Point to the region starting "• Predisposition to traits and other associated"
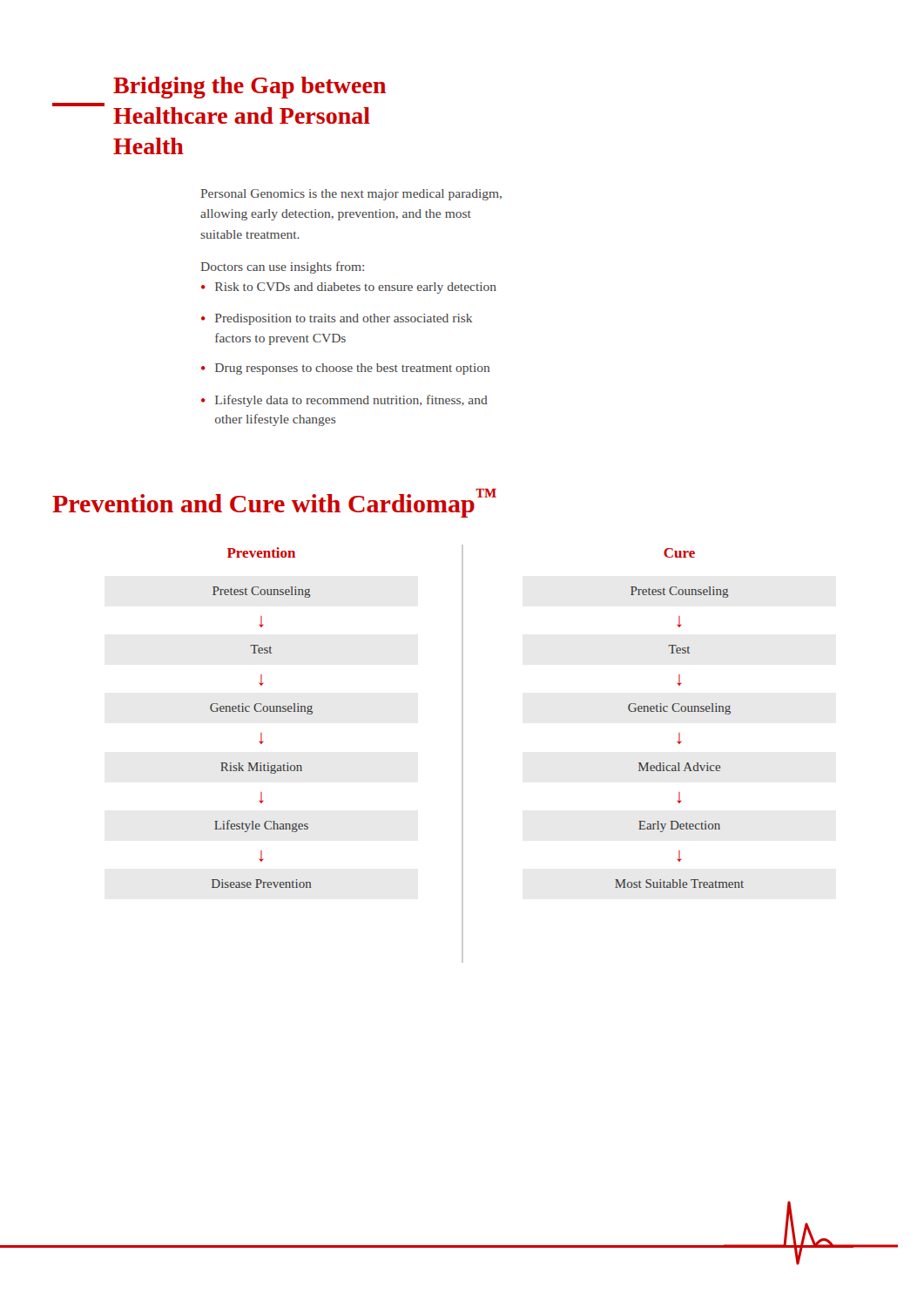Viewport: 924px width, 1307px height. pos(336,328)
